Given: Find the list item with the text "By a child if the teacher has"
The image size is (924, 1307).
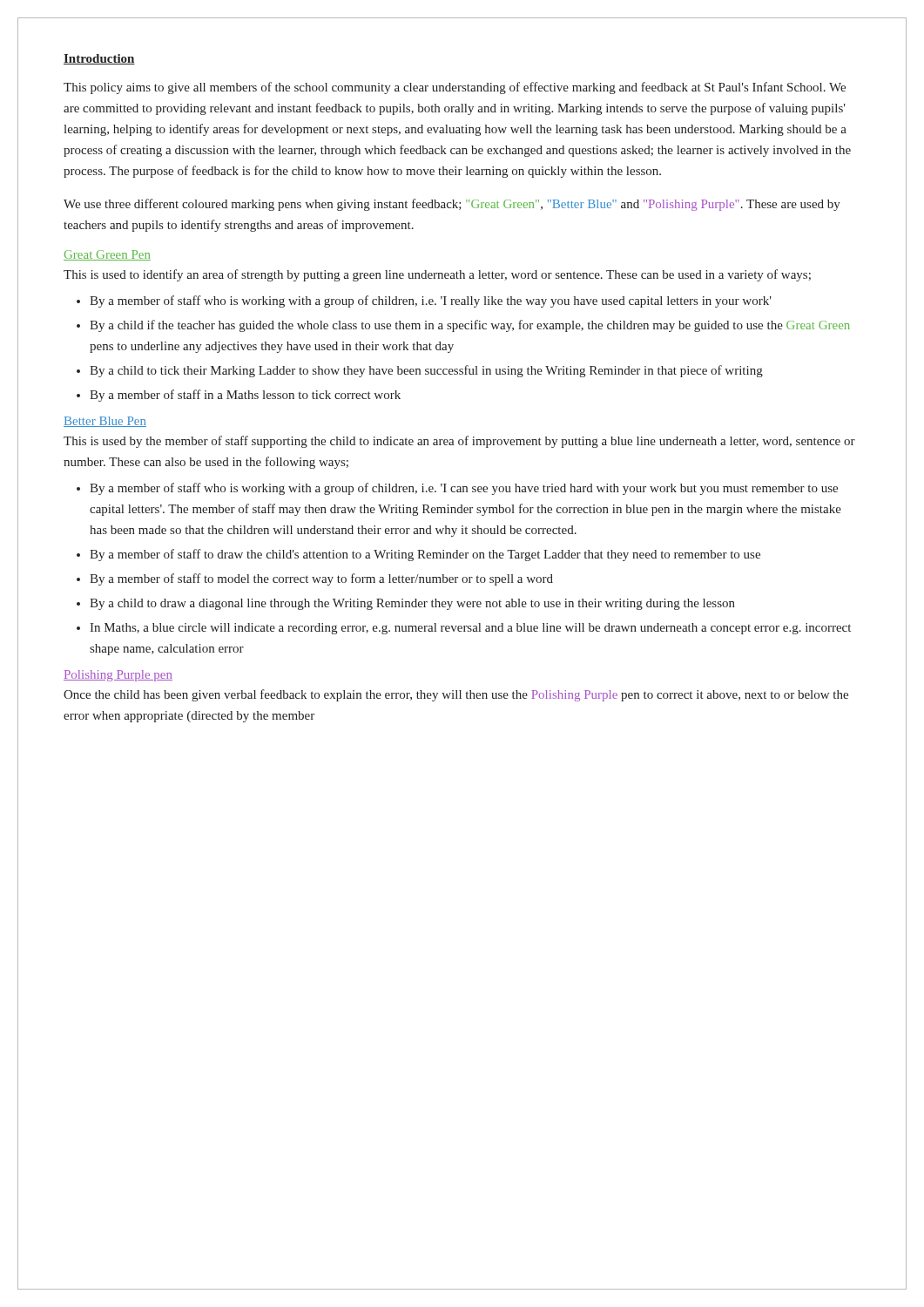Looking at the screenshot, I should [470, 335].
